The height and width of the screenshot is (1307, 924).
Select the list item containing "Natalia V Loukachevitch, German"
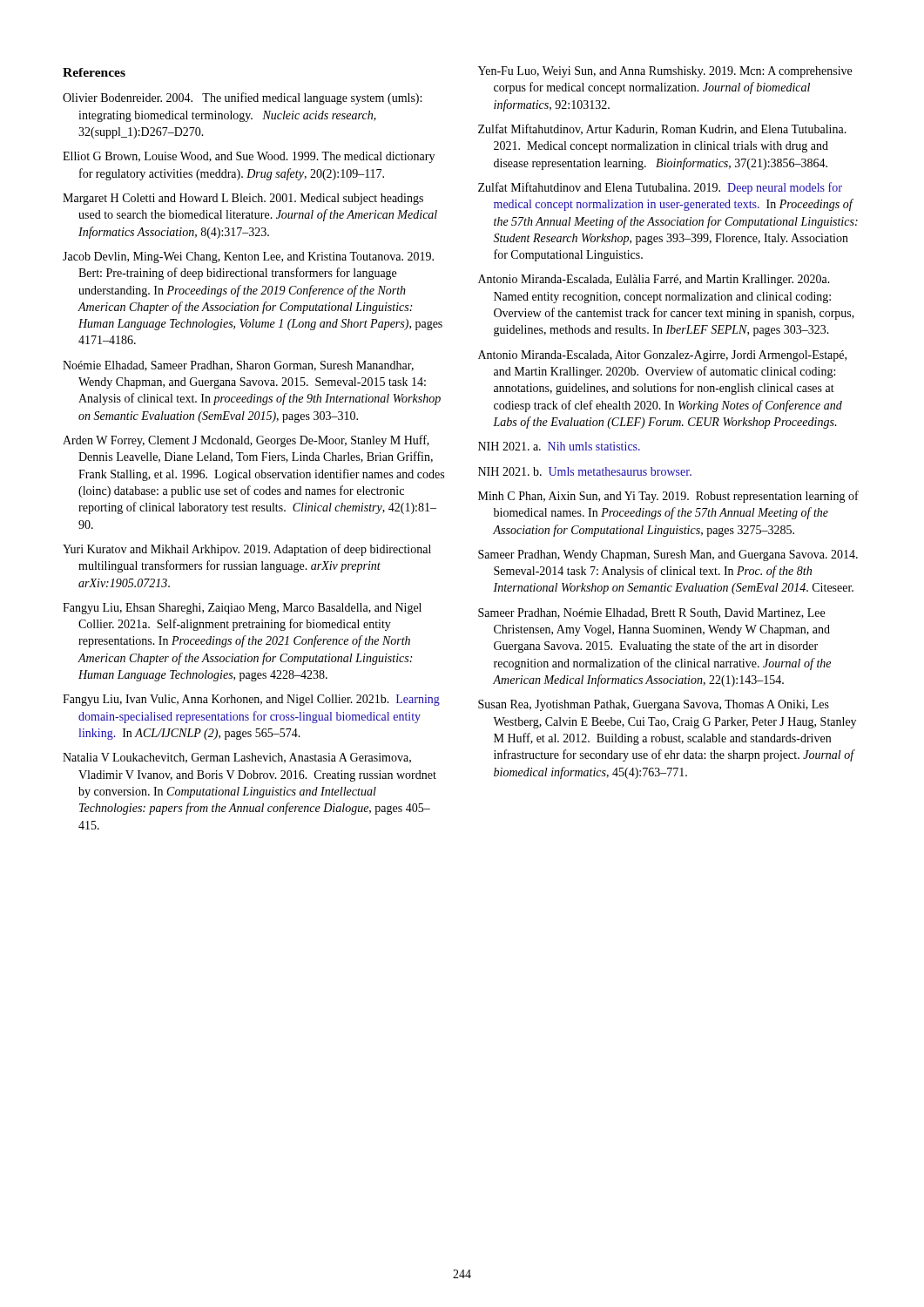point(249,792)
